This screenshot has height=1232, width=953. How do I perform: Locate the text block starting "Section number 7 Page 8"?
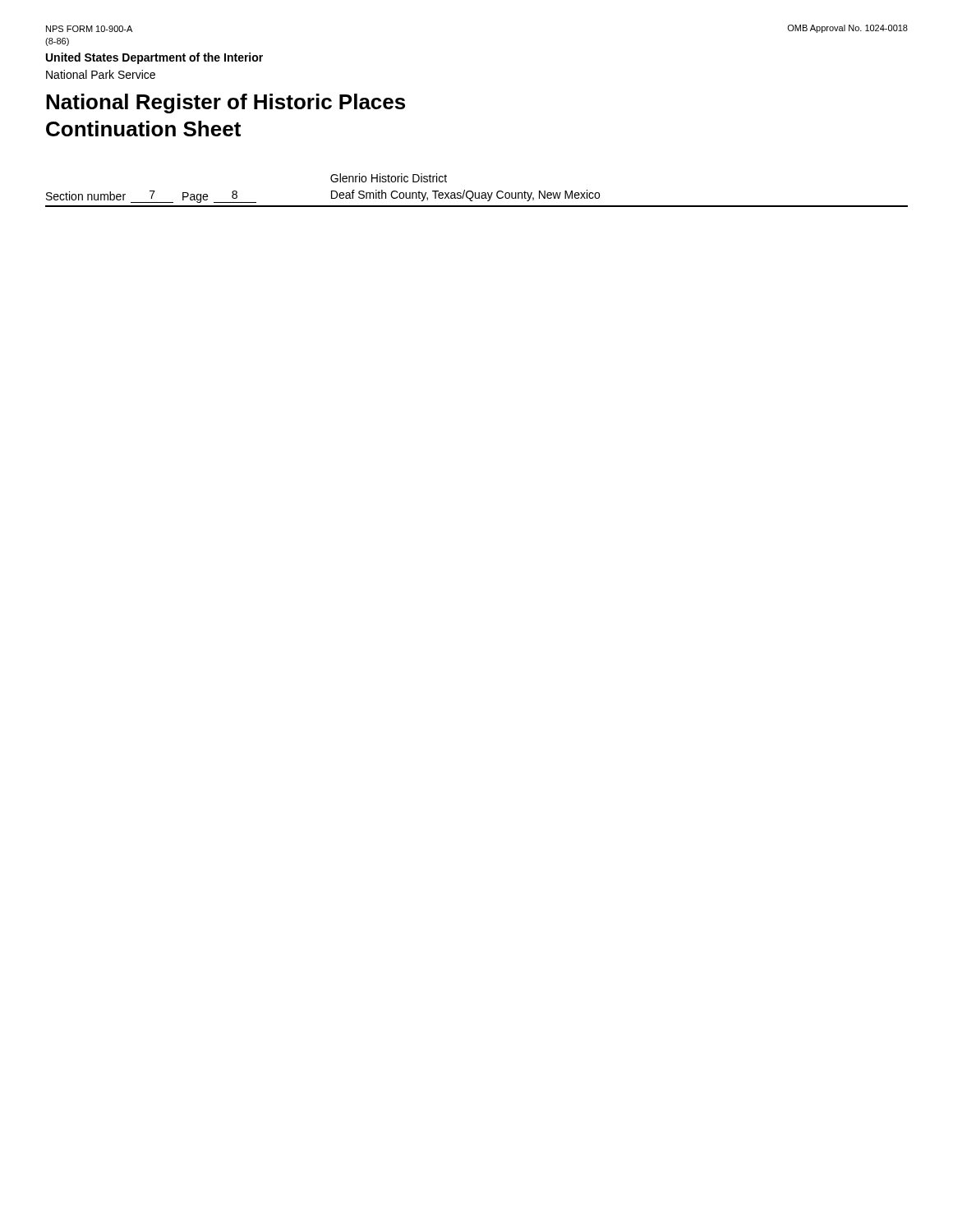coord(151,196)
